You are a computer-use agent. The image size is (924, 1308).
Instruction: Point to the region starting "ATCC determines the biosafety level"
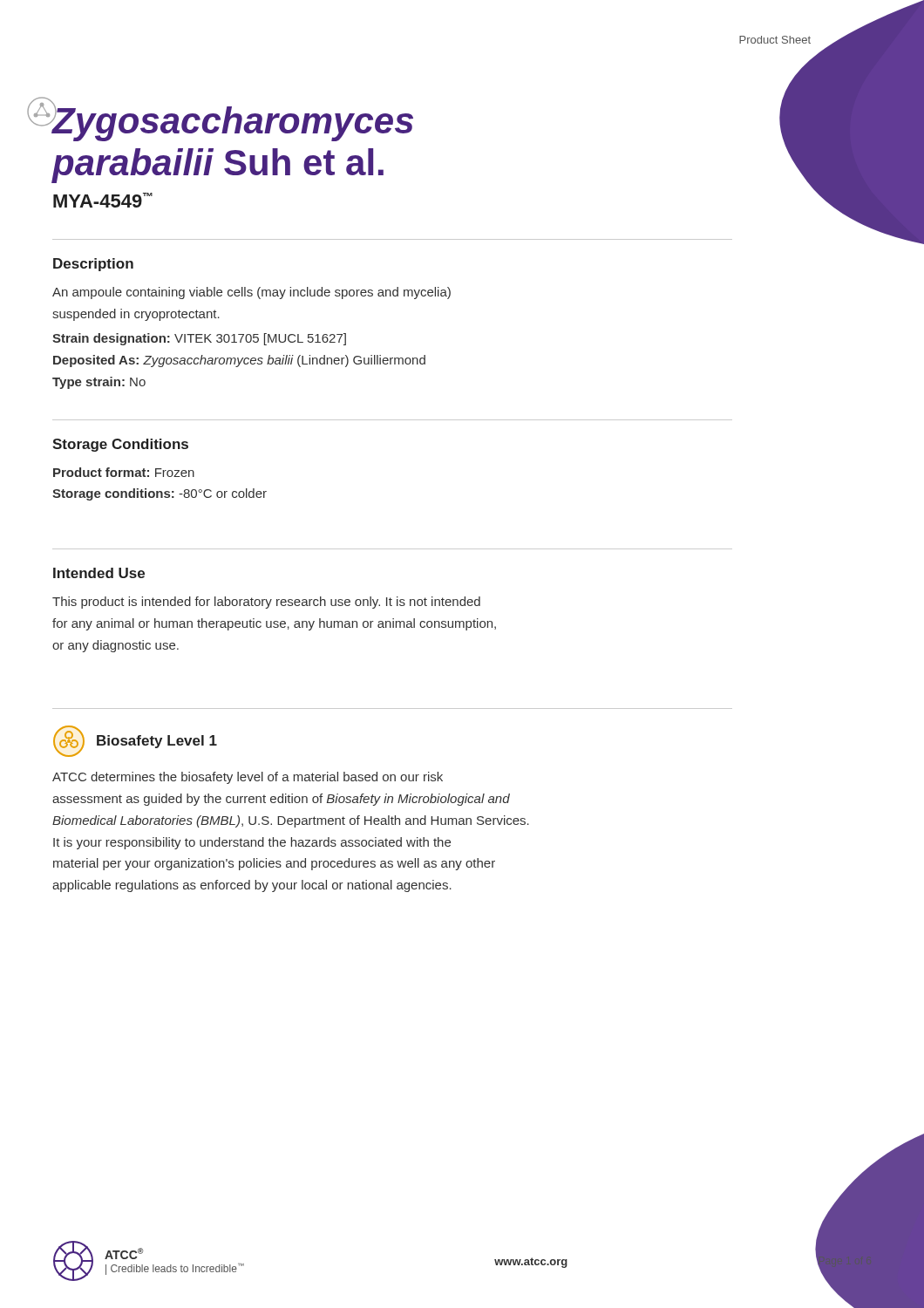pos(392,832)
